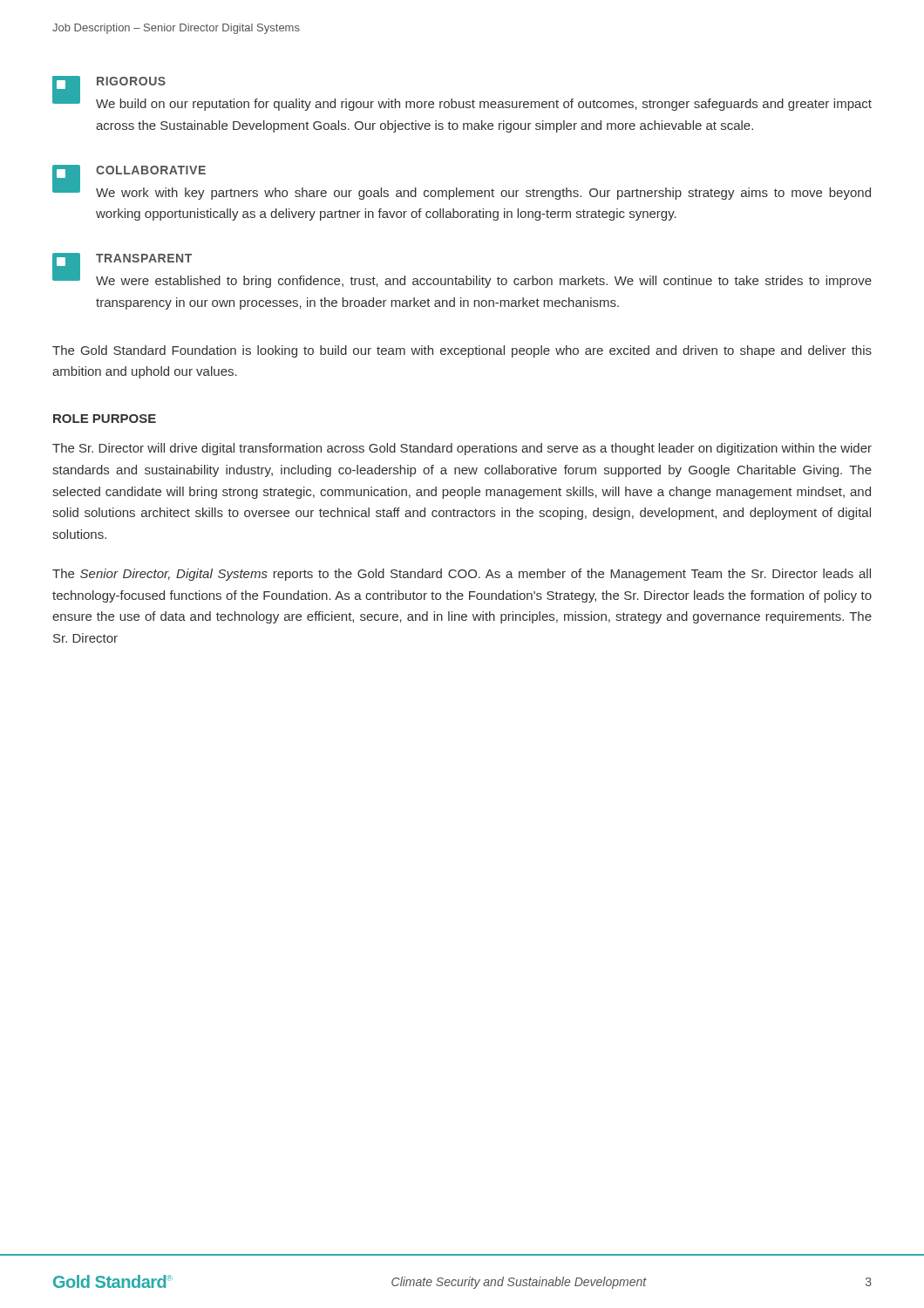
Task: Locate the block of text that opens with "We were established to bring"
Action: click(484, 291)
